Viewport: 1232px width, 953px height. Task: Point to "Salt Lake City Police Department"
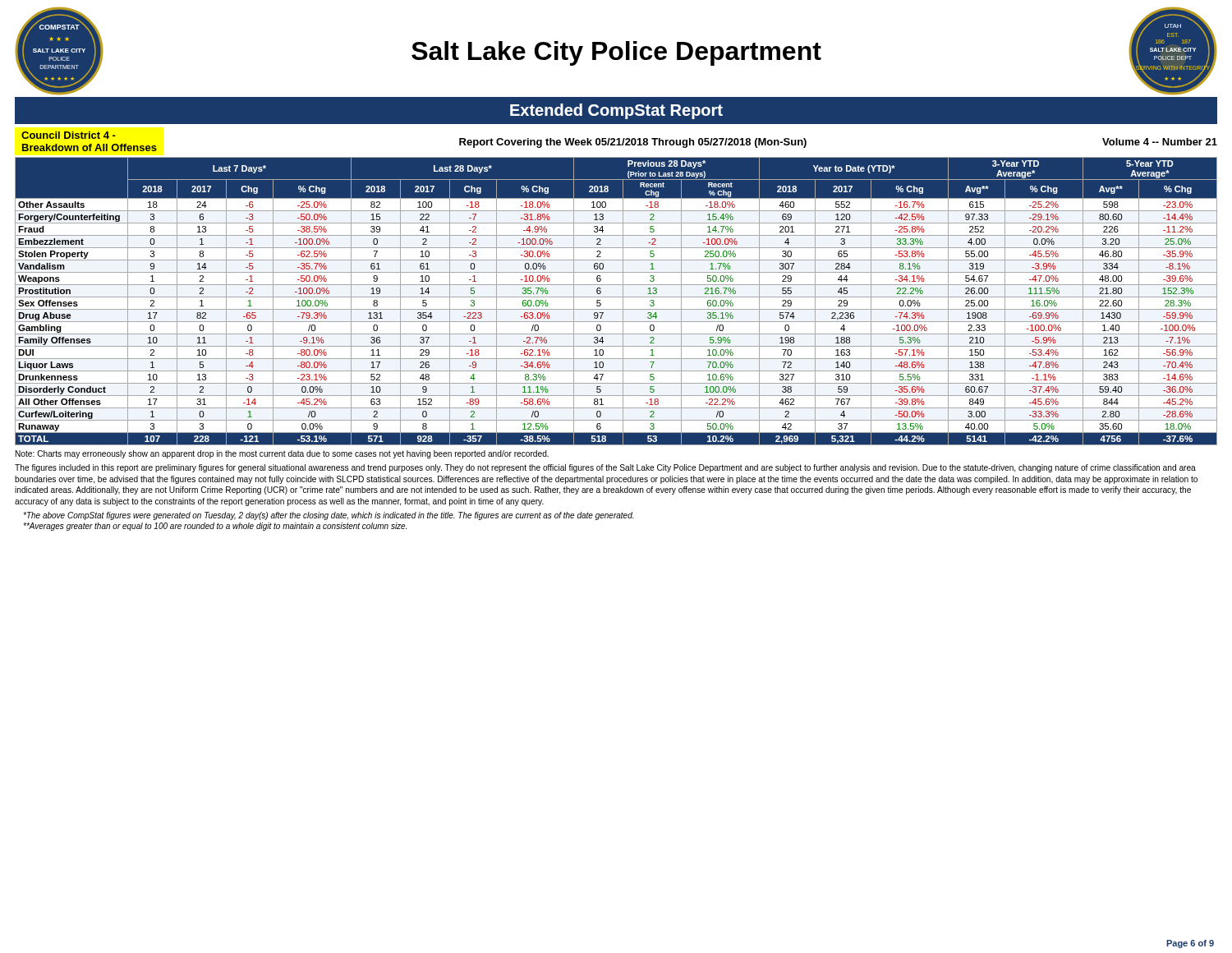point(616,51)
